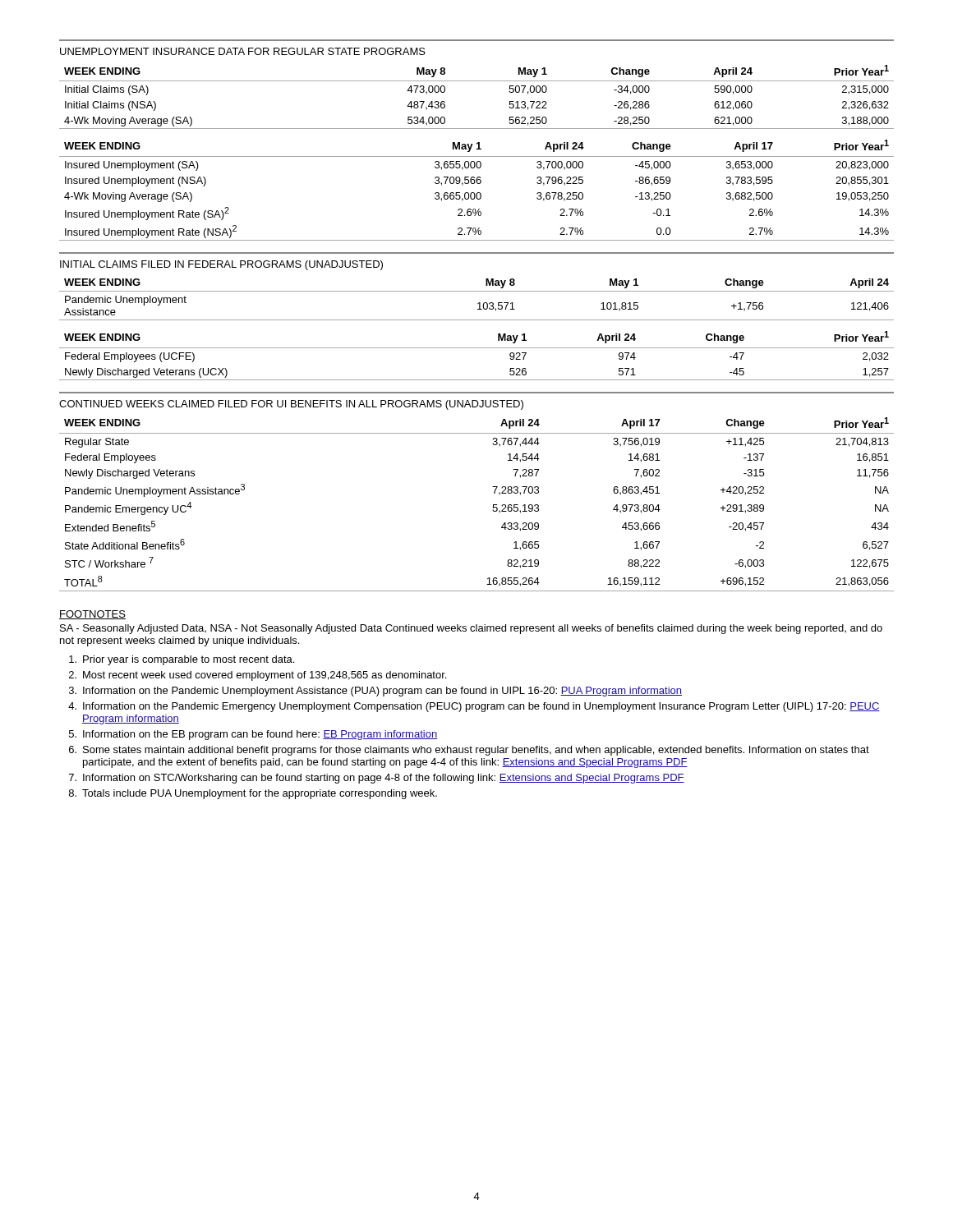Select the block starting "UNEMPLOYMENT INSURANCE DATA FOR REGULAR STATE PROGRAMS"
Viewport: 953px width, 1232px height.
[242, 51]
